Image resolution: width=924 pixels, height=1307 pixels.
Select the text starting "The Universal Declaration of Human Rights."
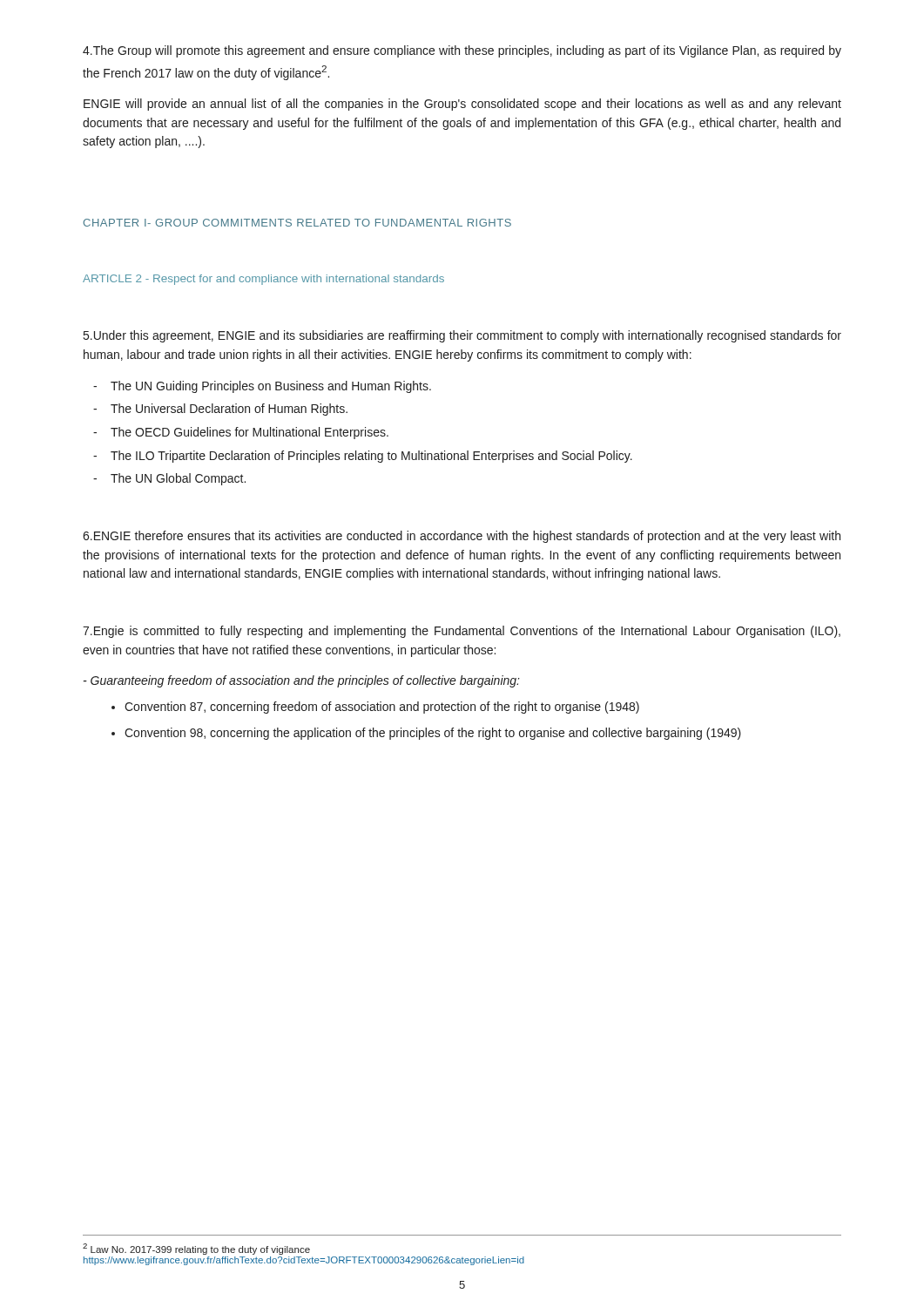pyautogui.click(x=230, y=409)
